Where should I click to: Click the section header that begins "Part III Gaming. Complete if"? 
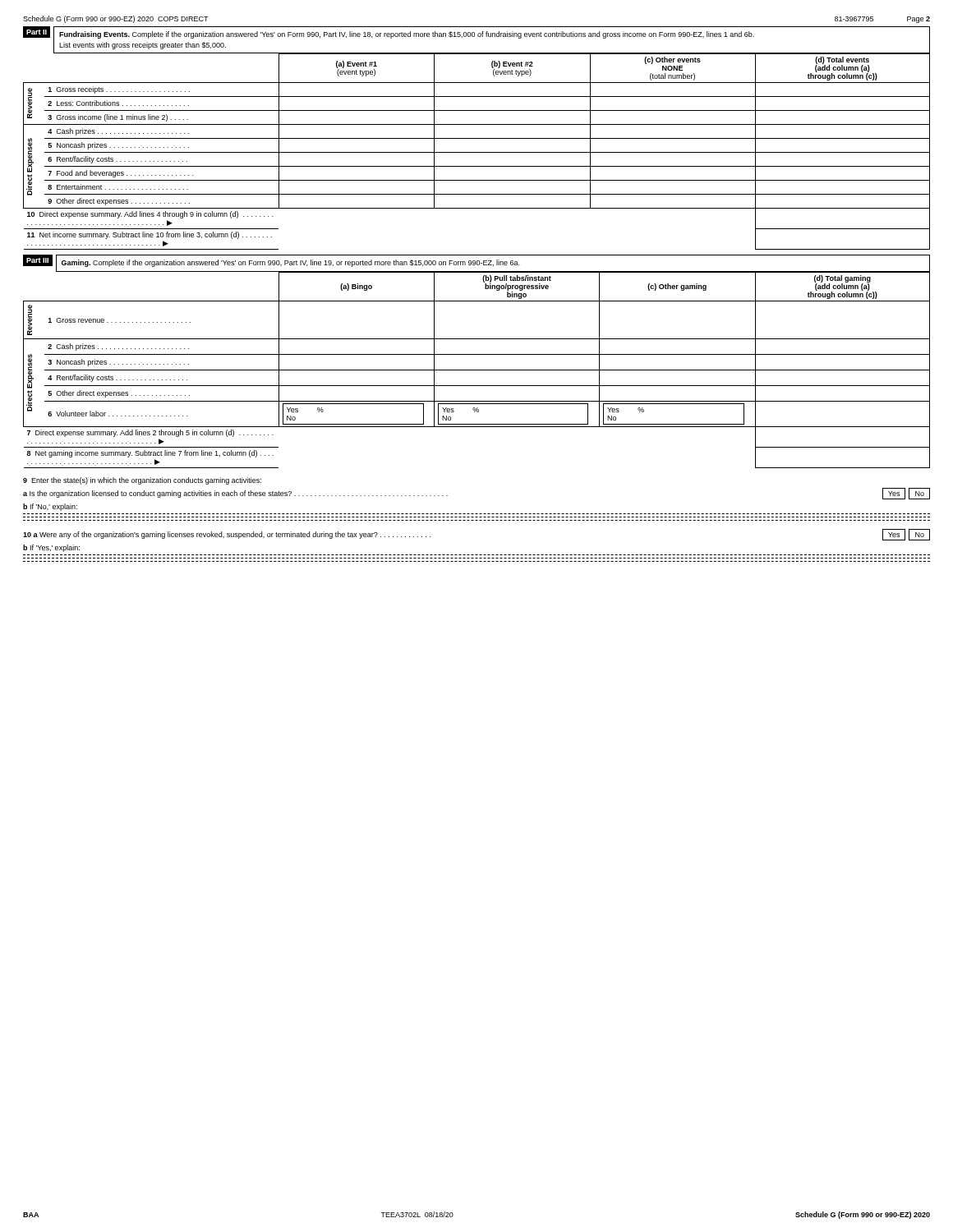pyautogui.click(x=476, y=263)
